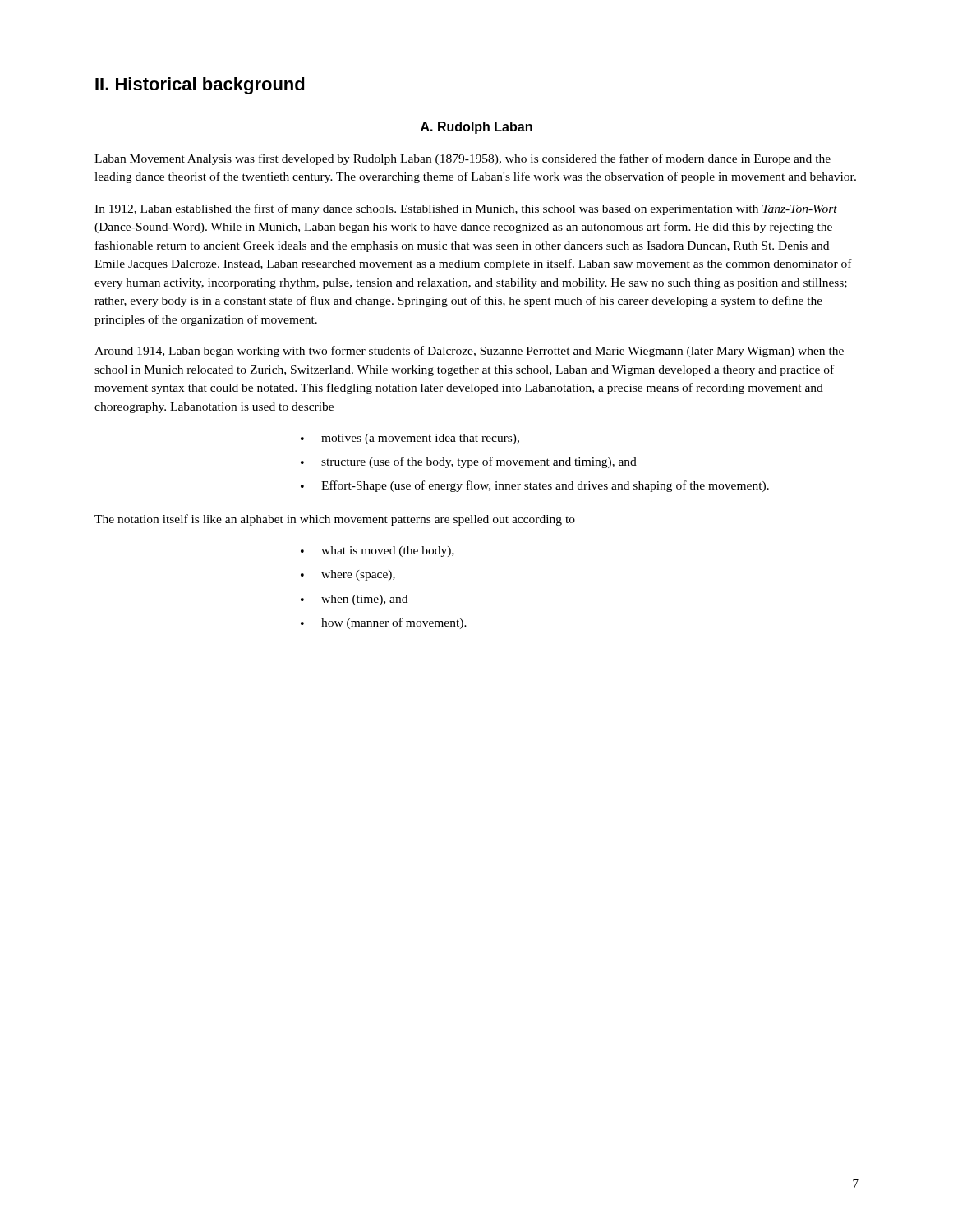Point to the block starting "• motives (a movement idea that"
Screen dimensions: 1232x953
click(410, 439)
